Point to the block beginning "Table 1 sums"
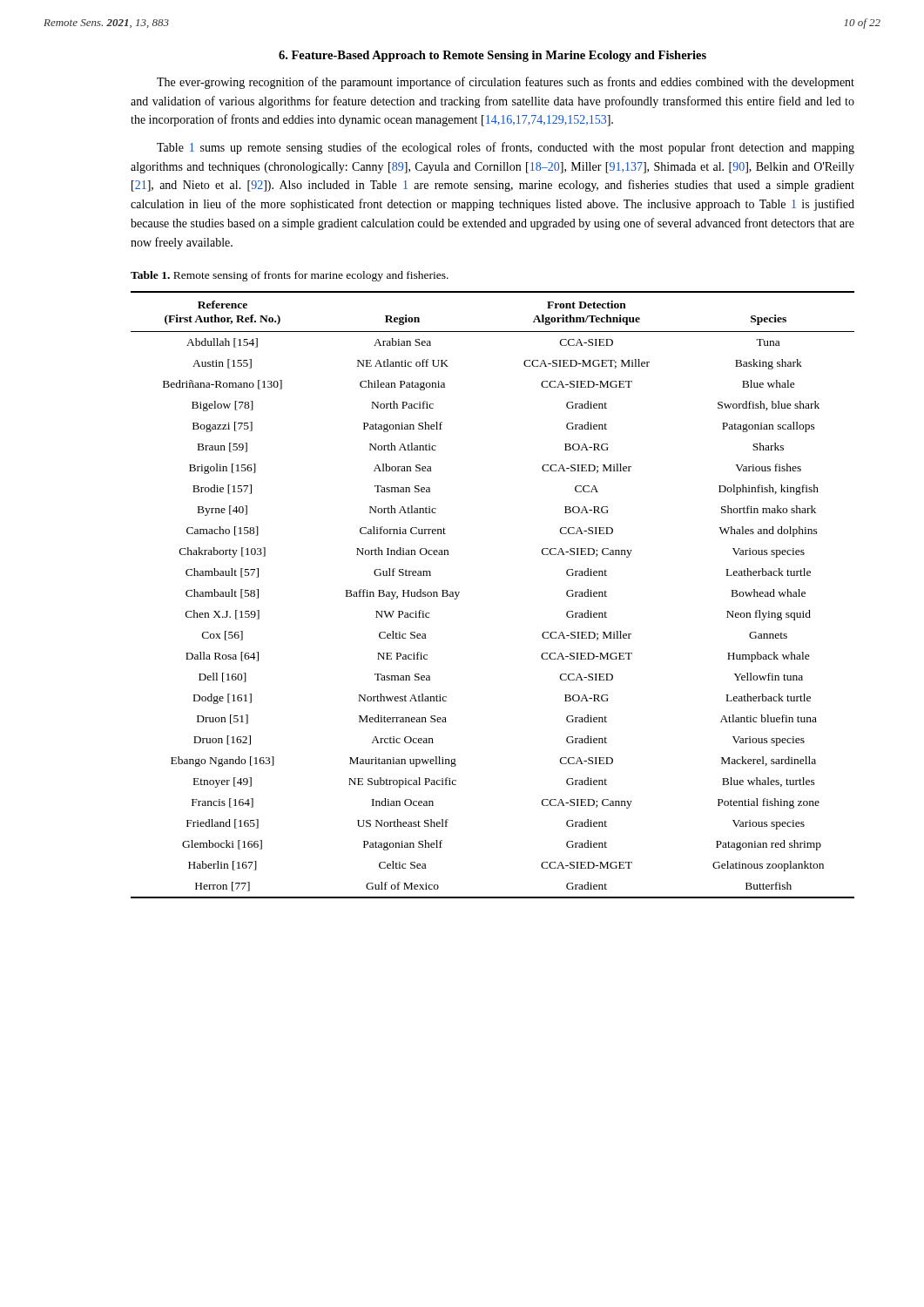Viewport: 924px width, 1307px height. pos(492,195)
